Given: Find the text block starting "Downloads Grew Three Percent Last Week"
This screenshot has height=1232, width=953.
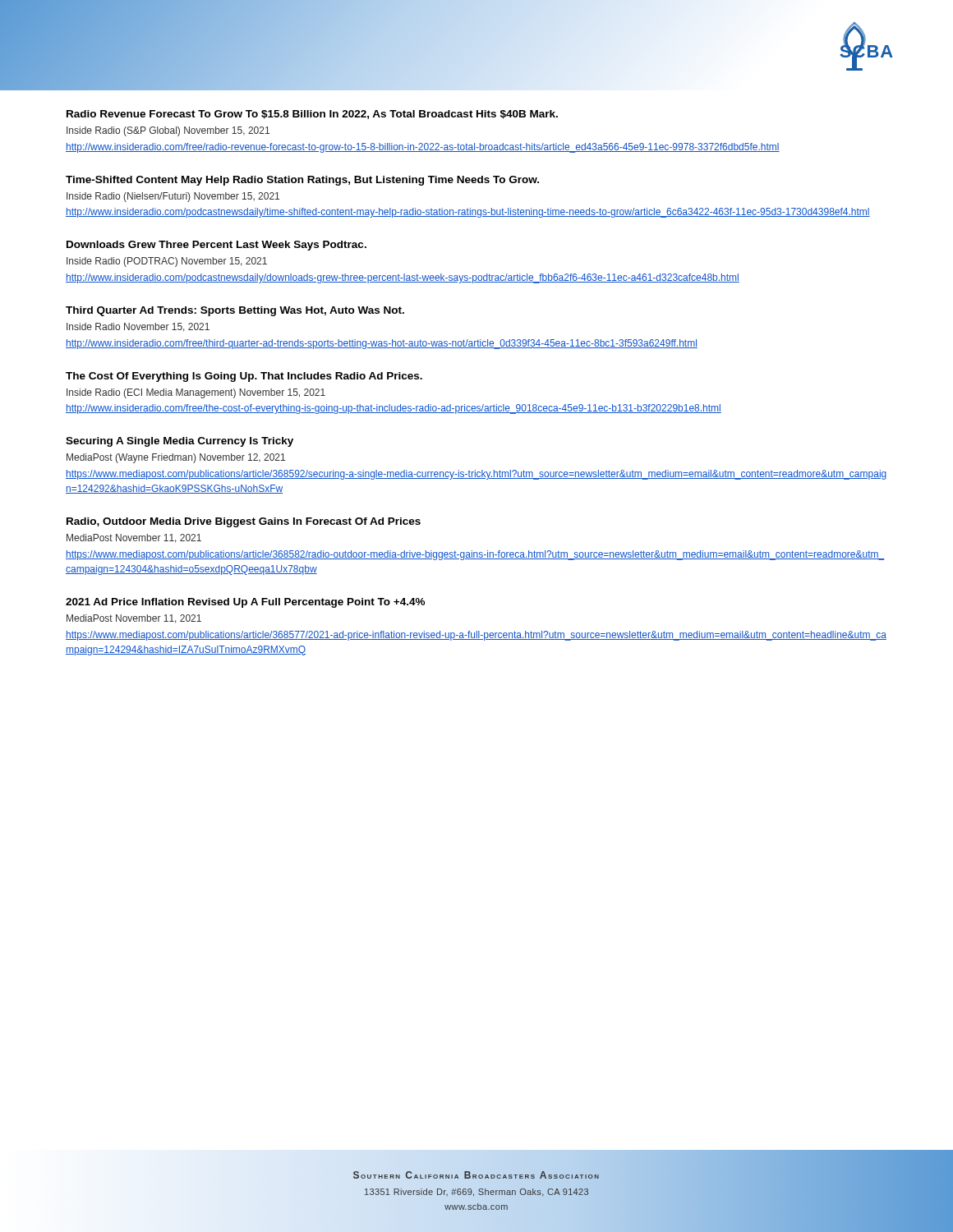Looking at the screenshot, I should coord(216,246).
